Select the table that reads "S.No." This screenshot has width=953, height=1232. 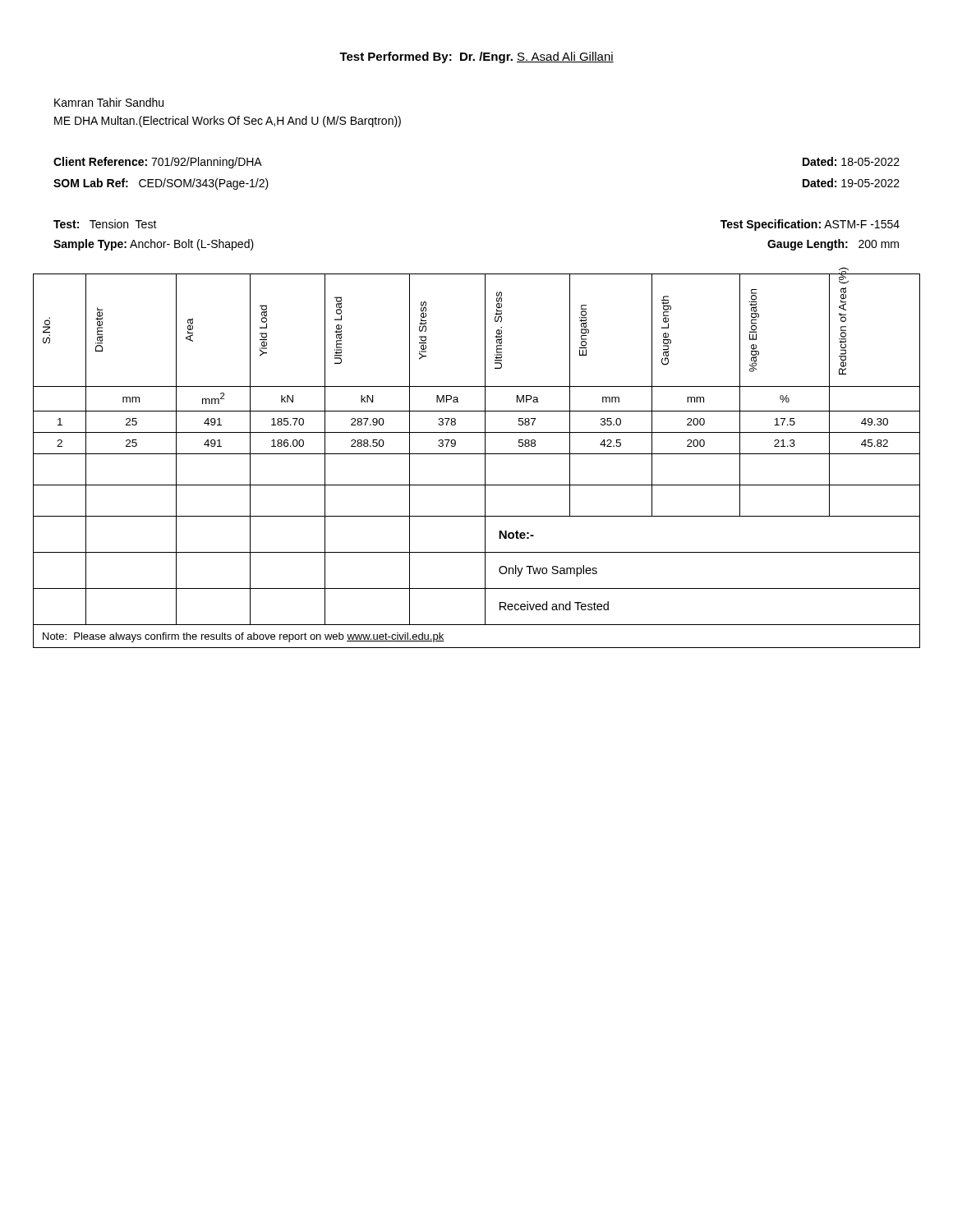tap(476, 461)
